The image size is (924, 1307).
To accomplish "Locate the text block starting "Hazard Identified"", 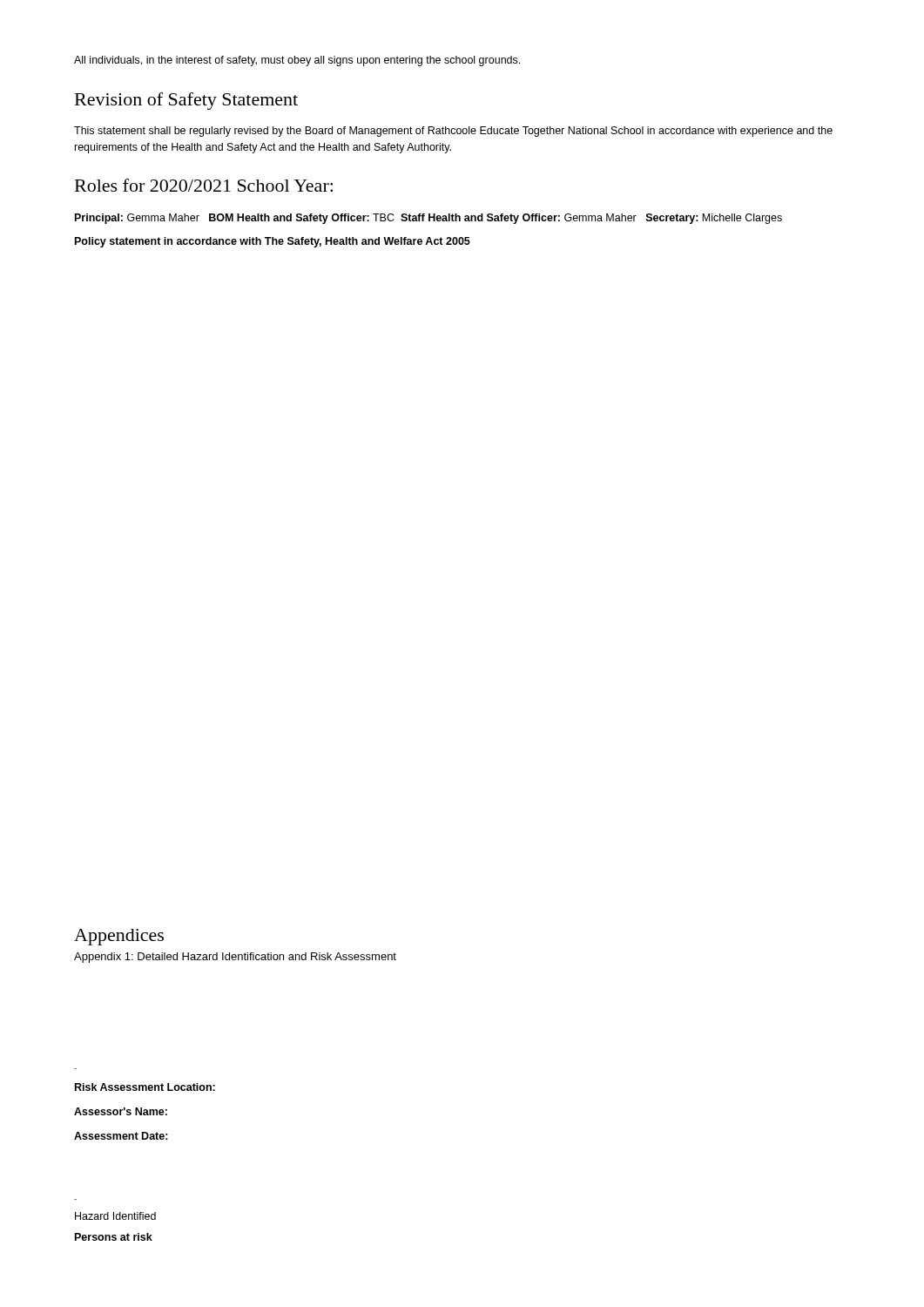I will point(115,1216).
